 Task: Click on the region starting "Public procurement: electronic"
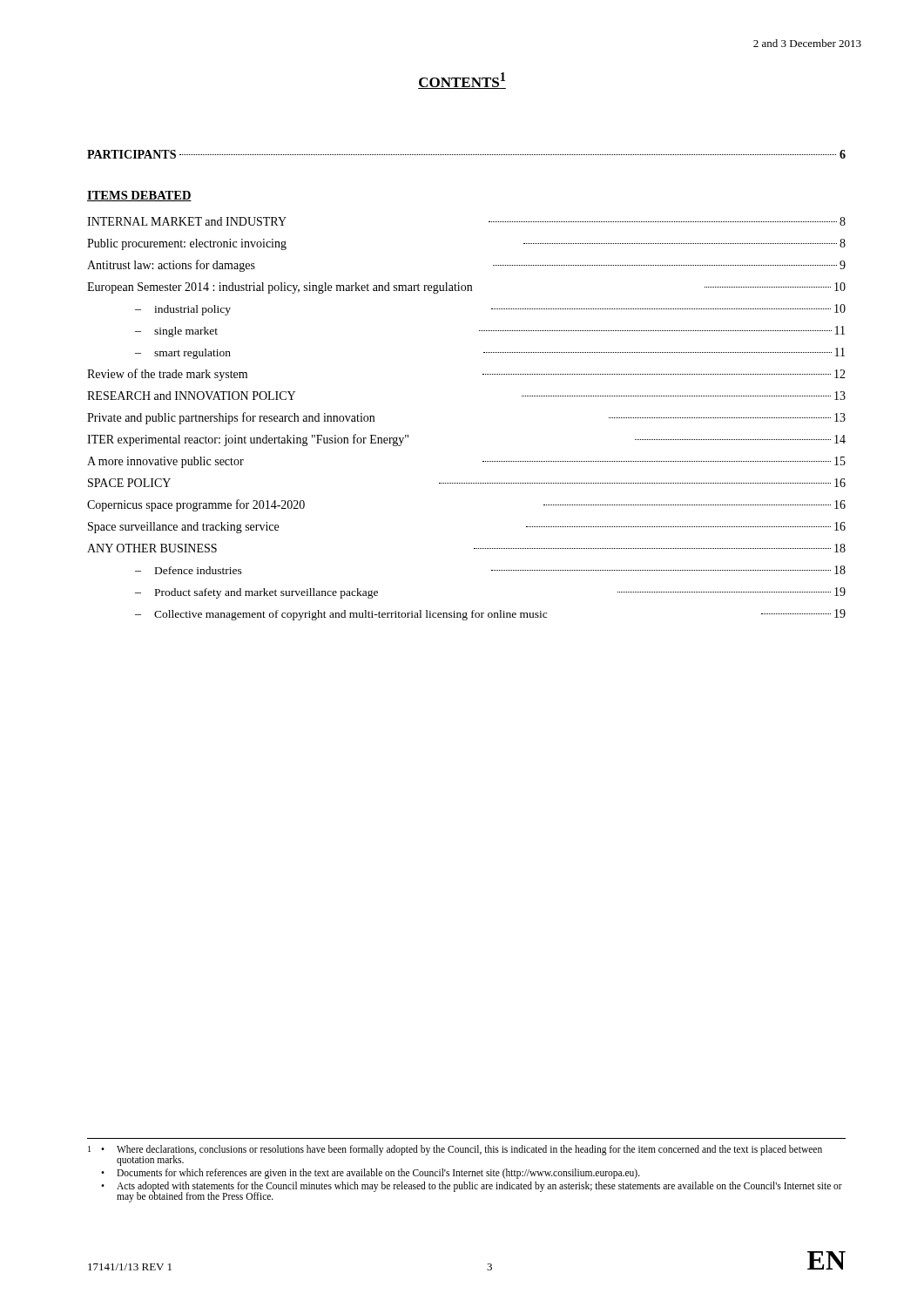(x=184, y=243)
